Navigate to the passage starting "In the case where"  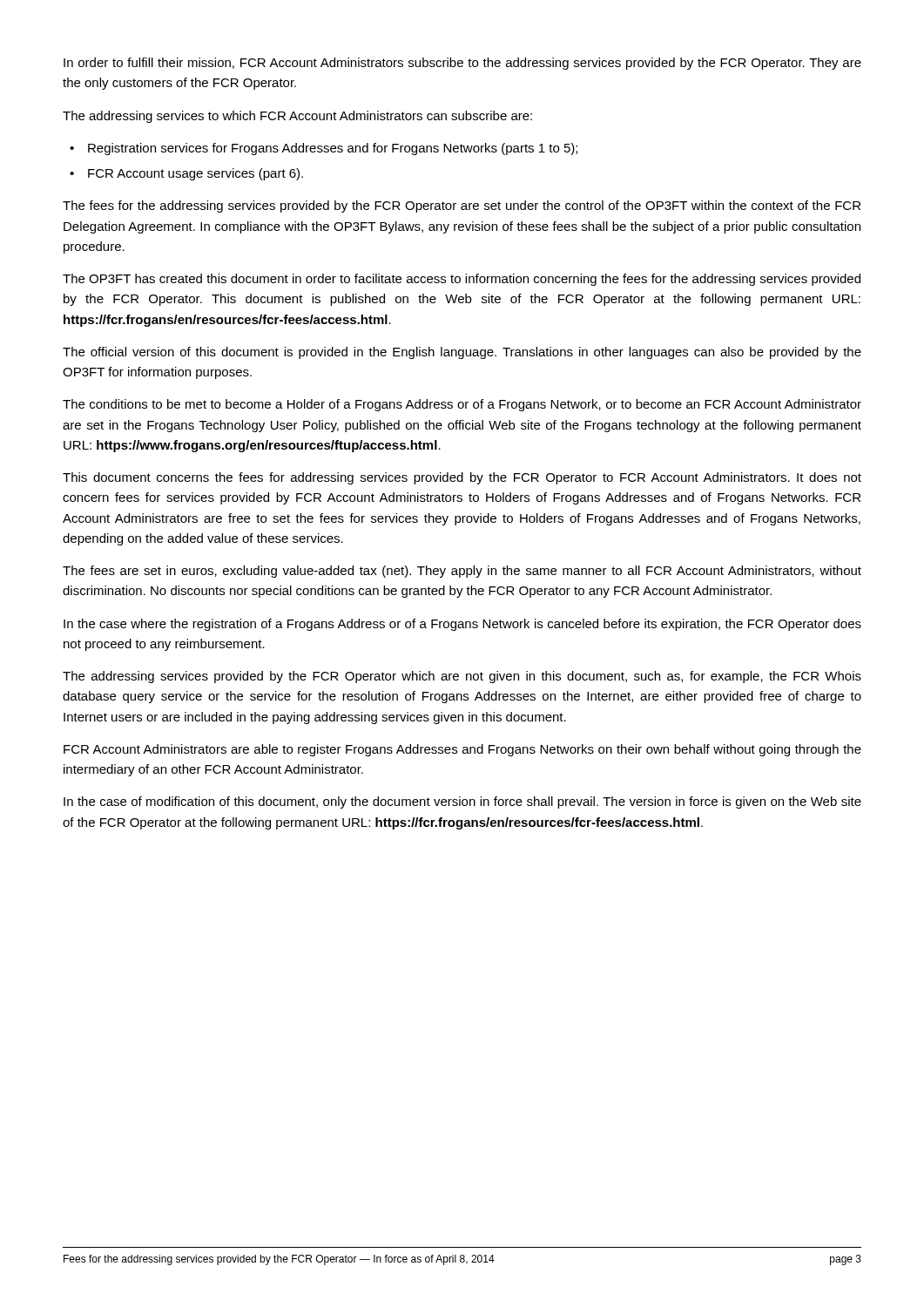click(x=462, y=633)
